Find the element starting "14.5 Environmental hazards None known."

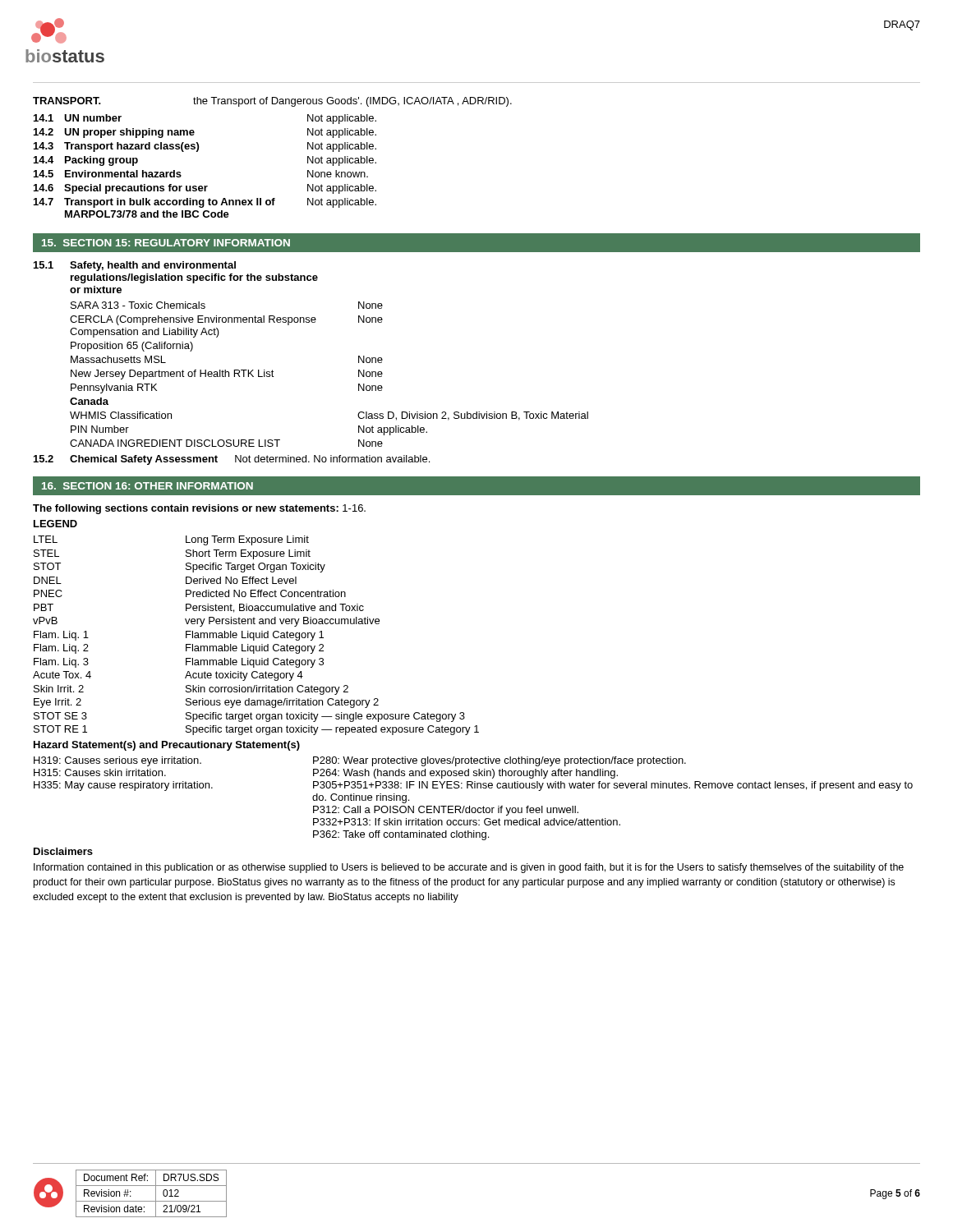tap(201, 174)
